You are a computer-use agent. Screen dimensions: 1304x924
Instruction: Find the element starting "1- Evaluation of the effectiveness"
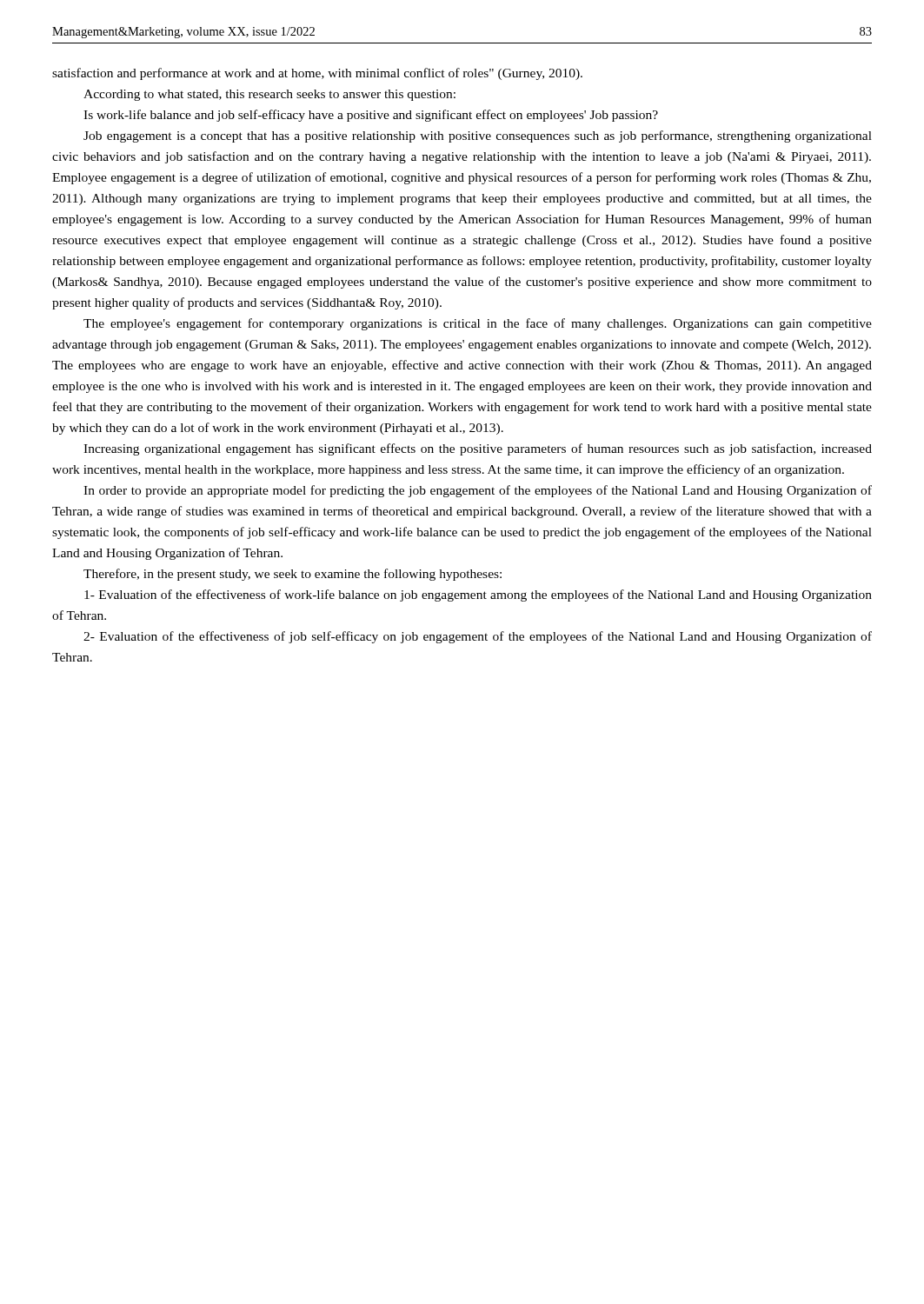click(462, 605)
